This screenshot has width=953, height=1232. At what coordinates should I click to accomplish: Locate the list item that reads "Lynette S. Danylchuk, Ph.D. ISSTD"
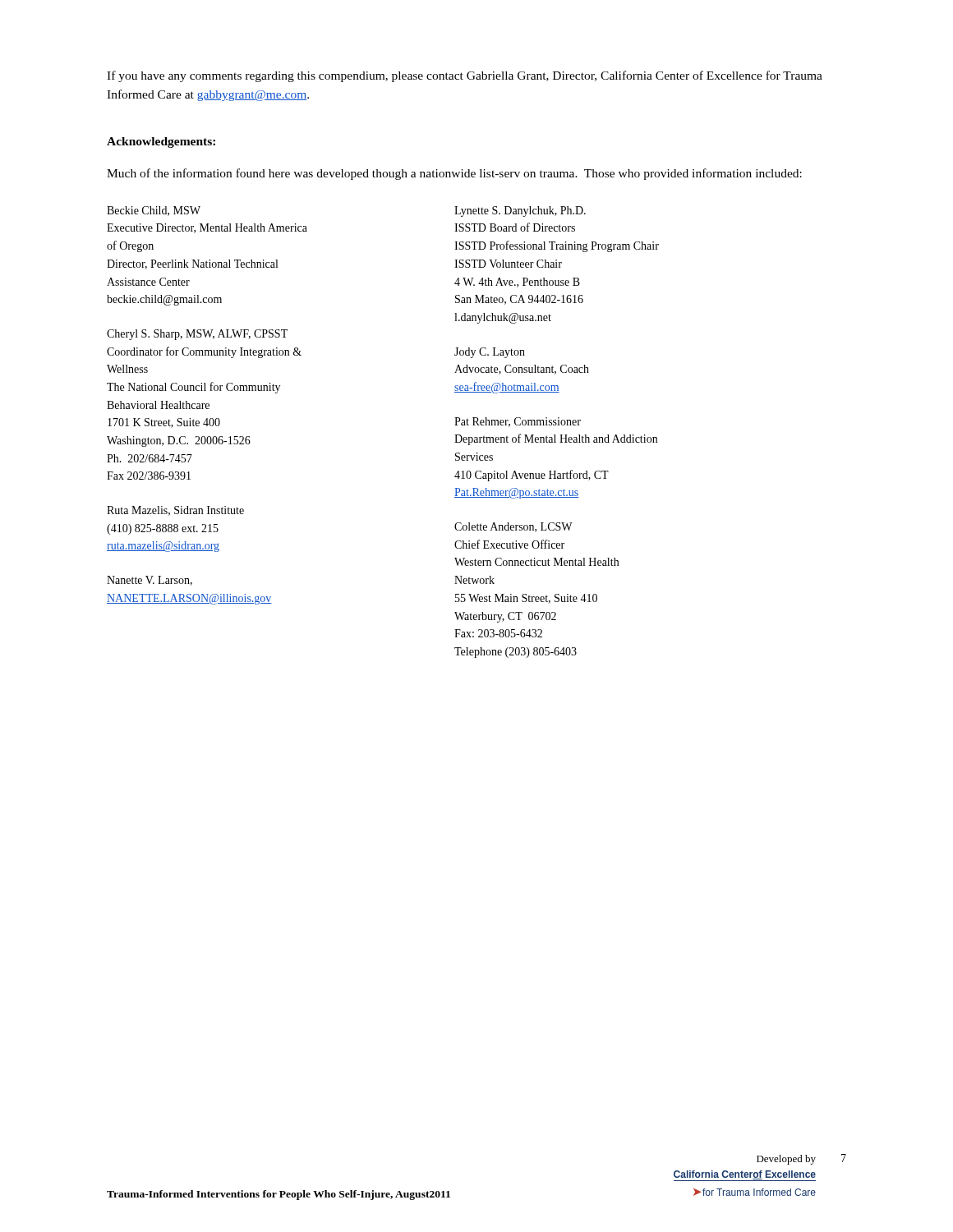[x=557, y=264]
